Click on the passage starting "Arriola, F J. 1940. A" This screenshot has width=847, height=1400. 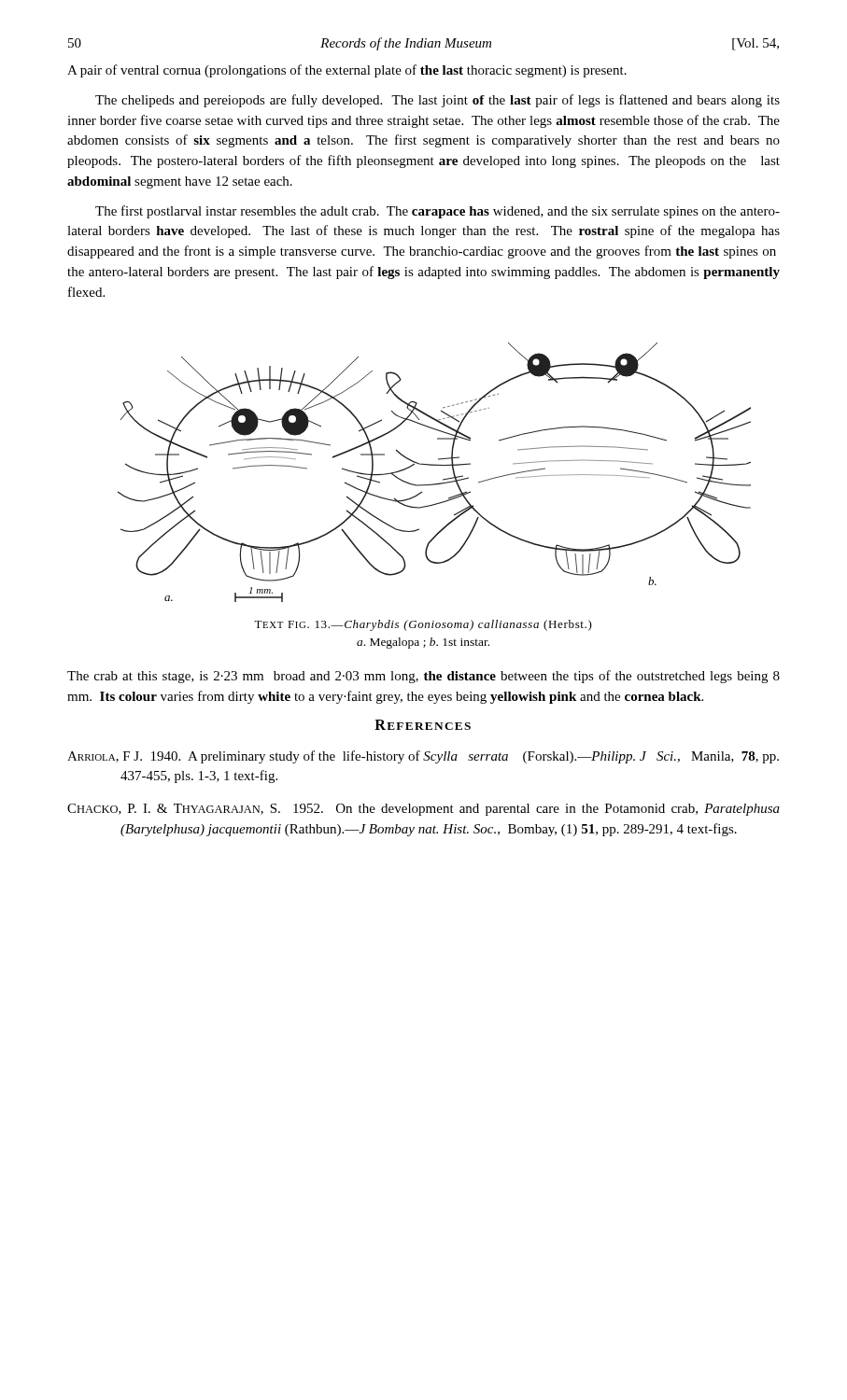coord(424,766)
